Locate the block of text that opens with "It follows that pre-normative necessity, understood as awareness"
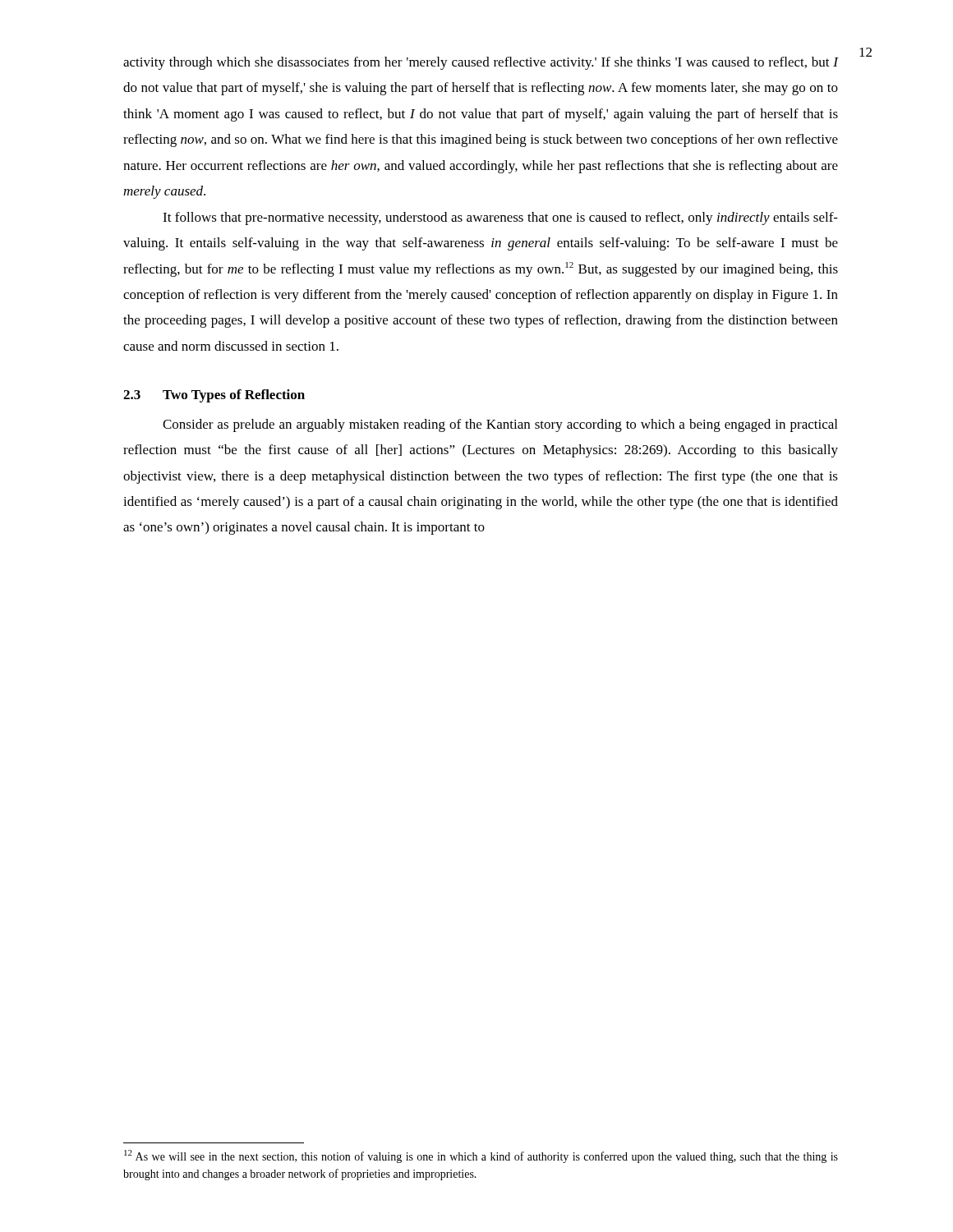The image size is (953, 1232). (481, 282)
